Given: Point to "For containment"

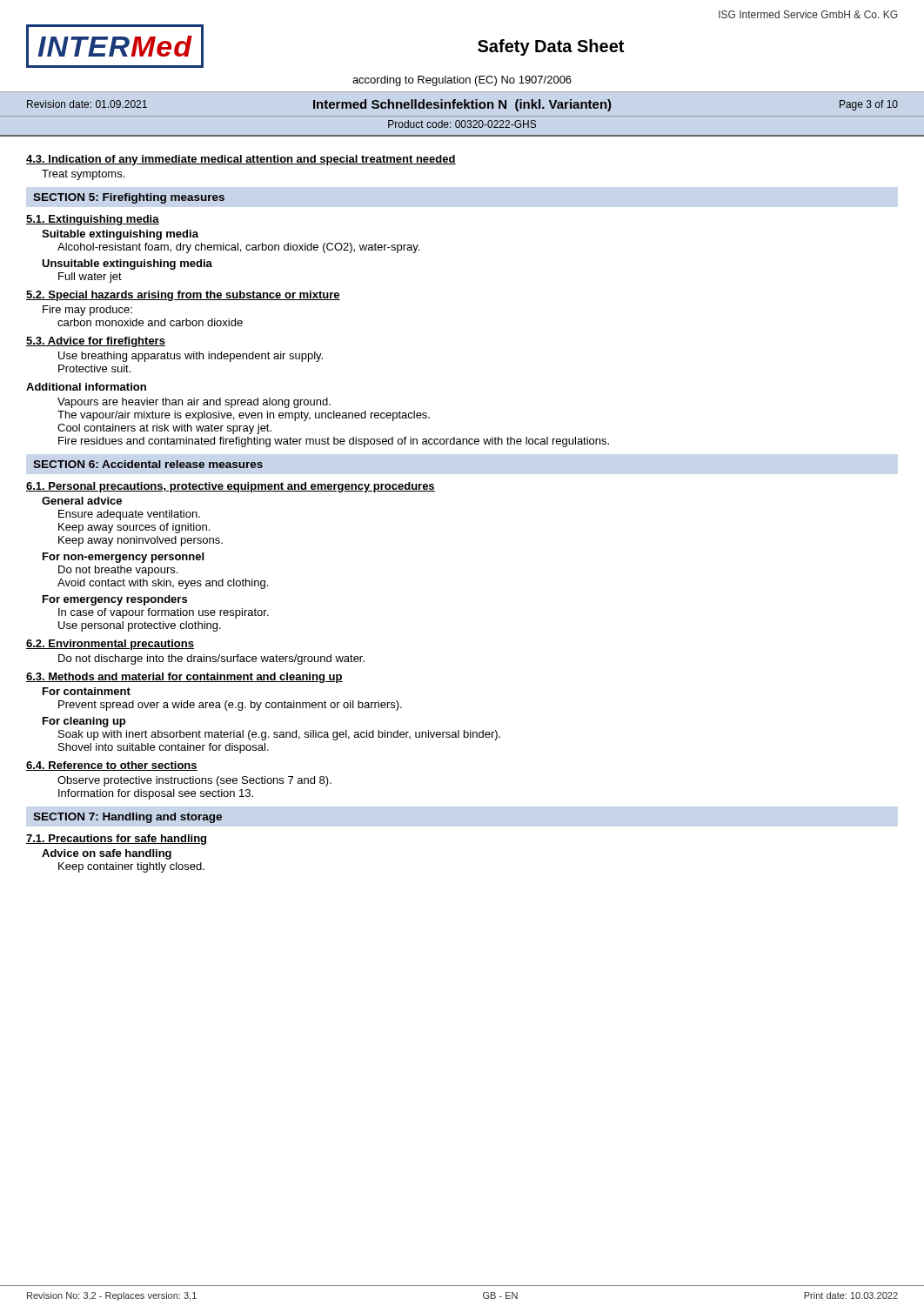Looking at the screenshot, I should [x=86, y=691].
